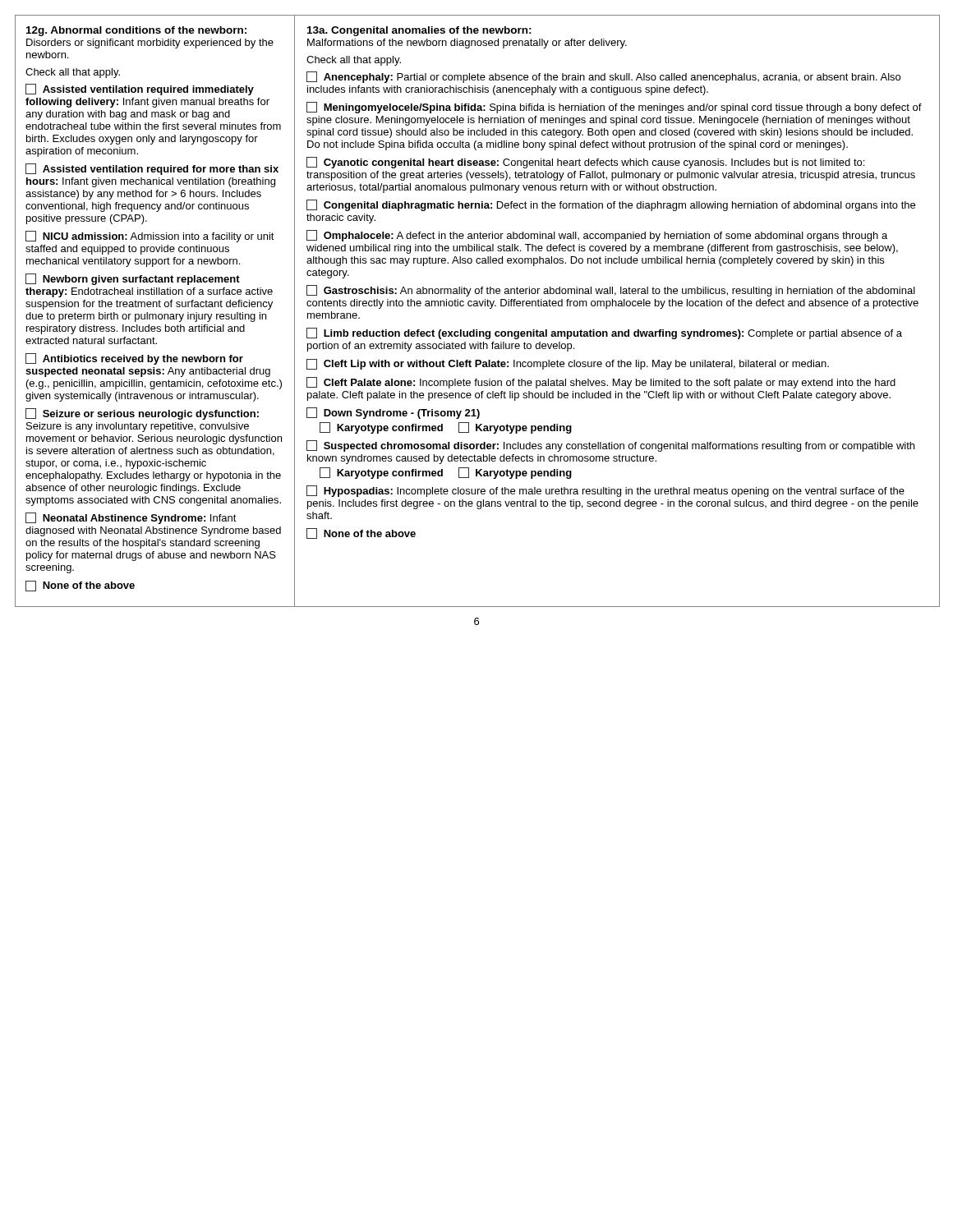Find the block on this page that starts "Down Syndrome - (Trisomy 21) Karyotype confirmed"
The width and height of the screenshot is (953, 1232).
click(393, 413)
